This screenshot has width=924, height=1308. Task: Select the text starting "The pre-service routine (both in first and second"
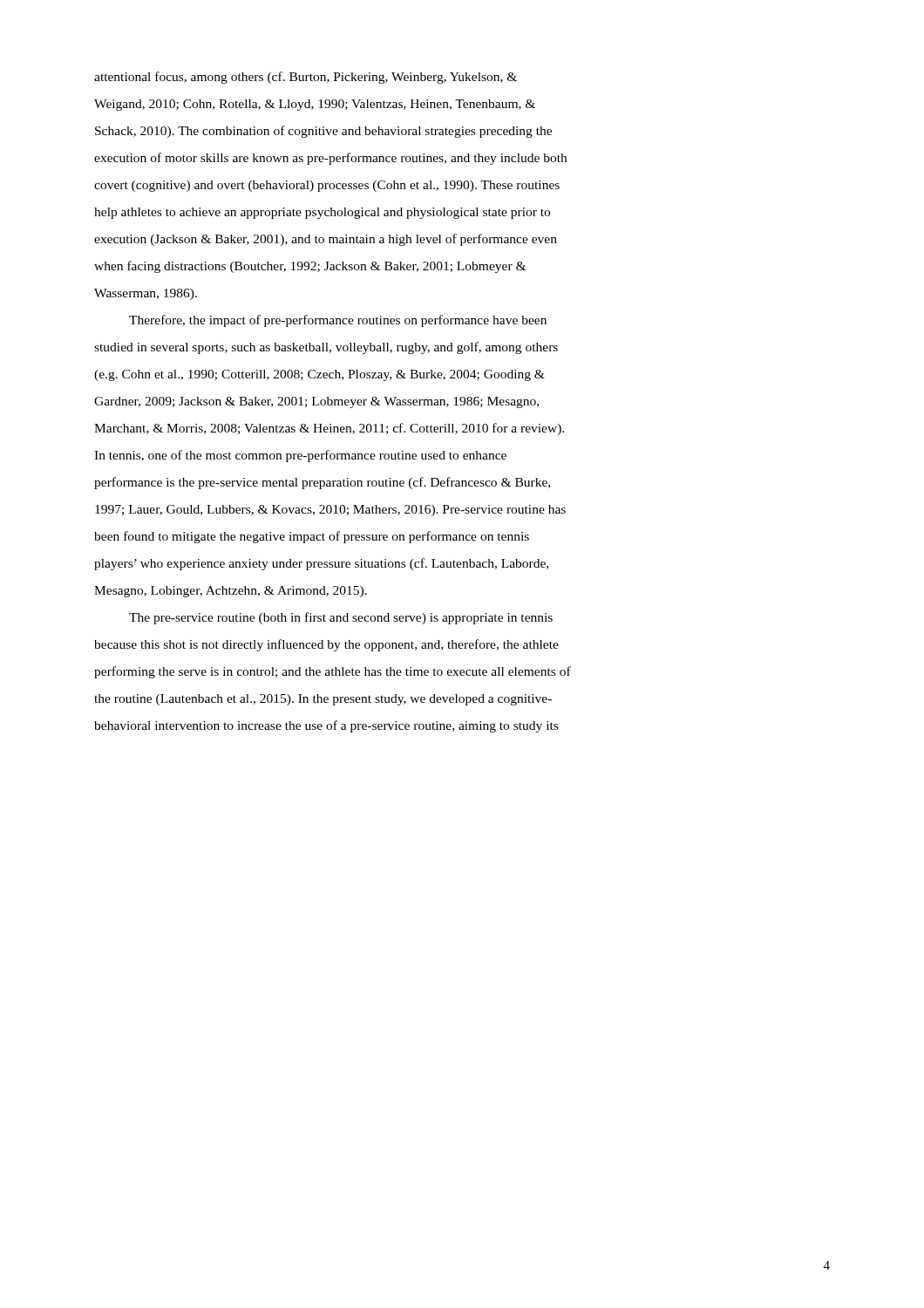click(462, 671)
